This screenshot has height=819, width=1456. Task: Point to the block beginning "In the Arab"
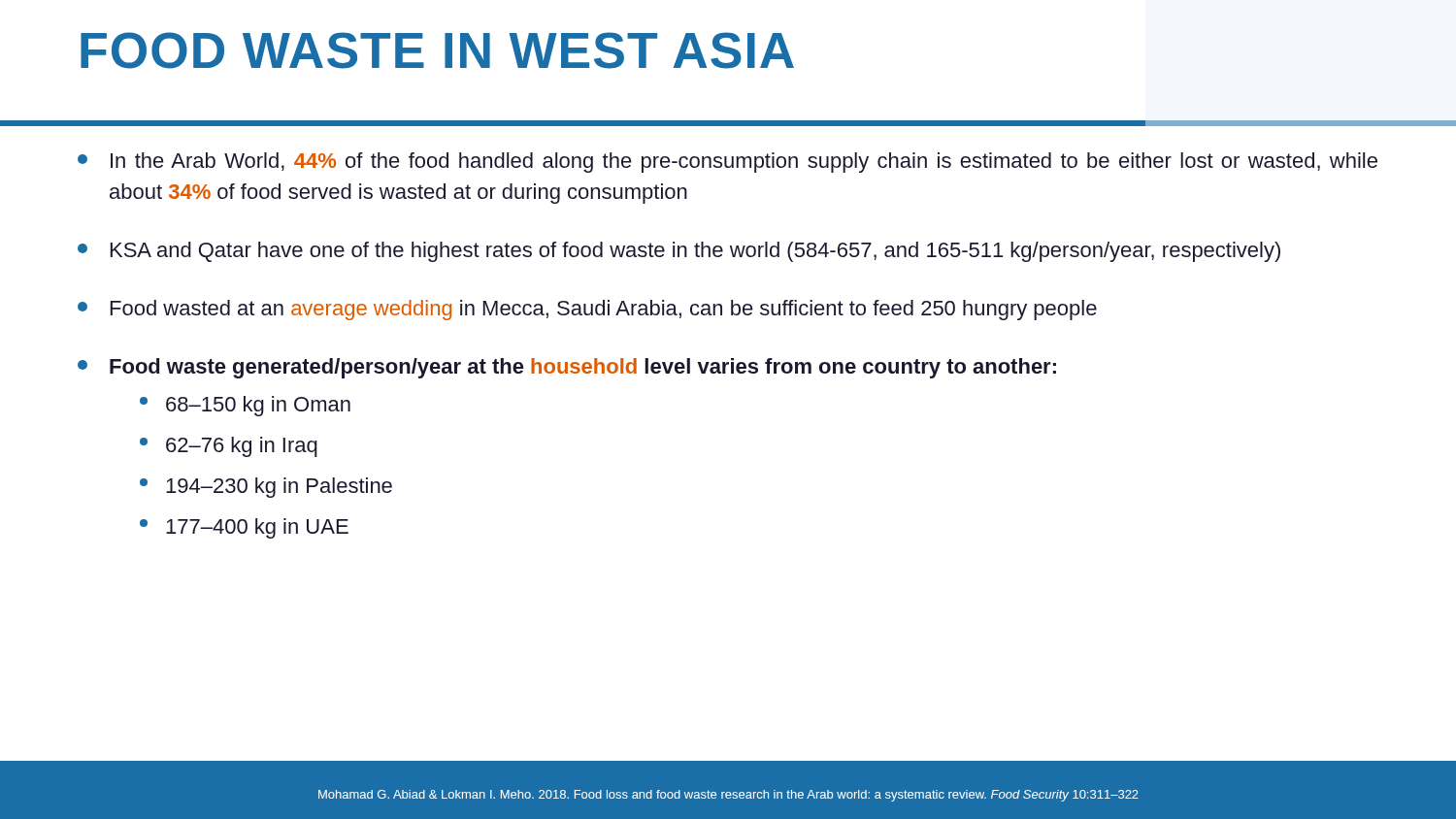(x=728, y=176)
